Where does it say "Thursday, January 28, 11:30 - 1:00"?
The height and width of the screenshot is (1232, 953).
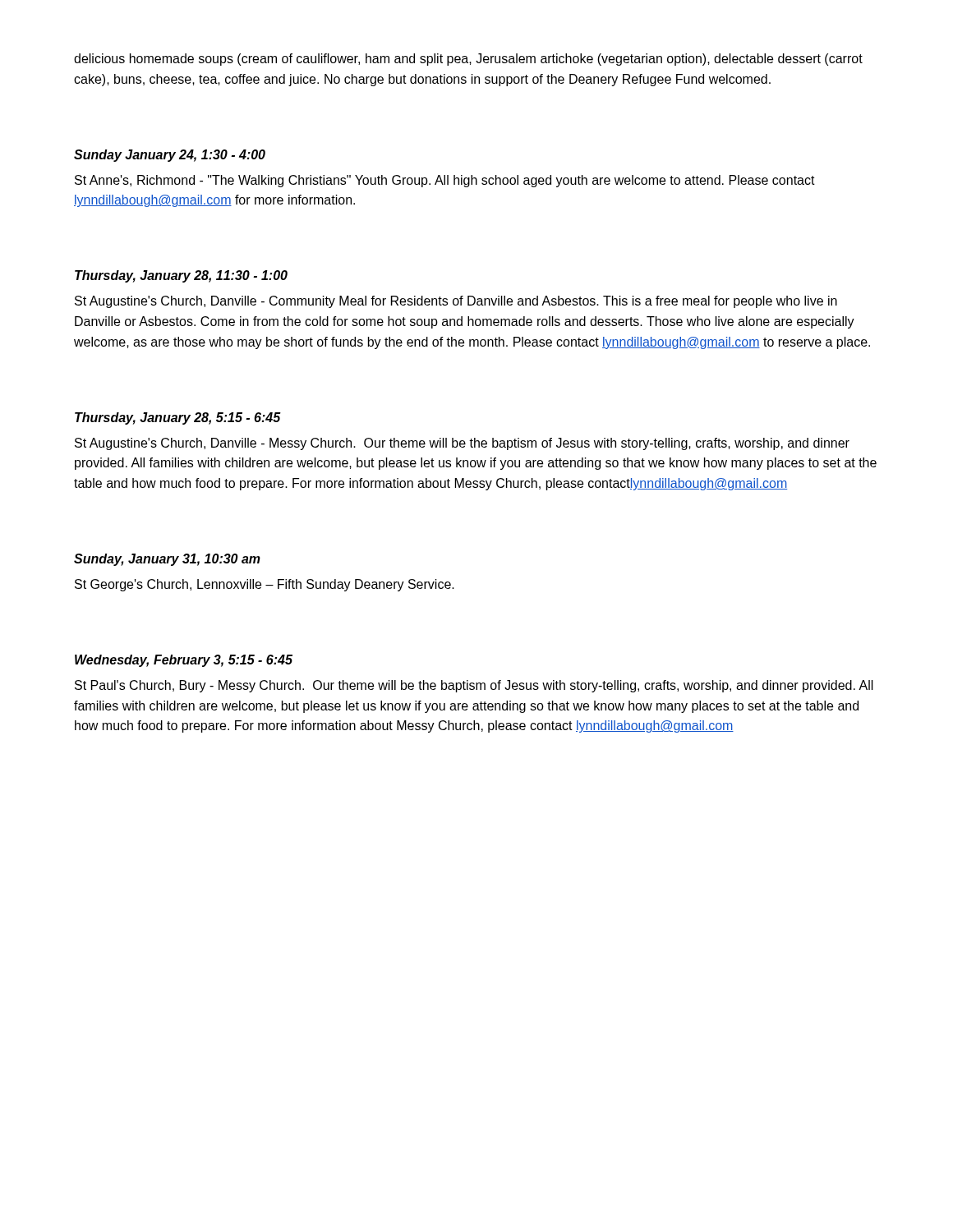(x=181, y=276)
